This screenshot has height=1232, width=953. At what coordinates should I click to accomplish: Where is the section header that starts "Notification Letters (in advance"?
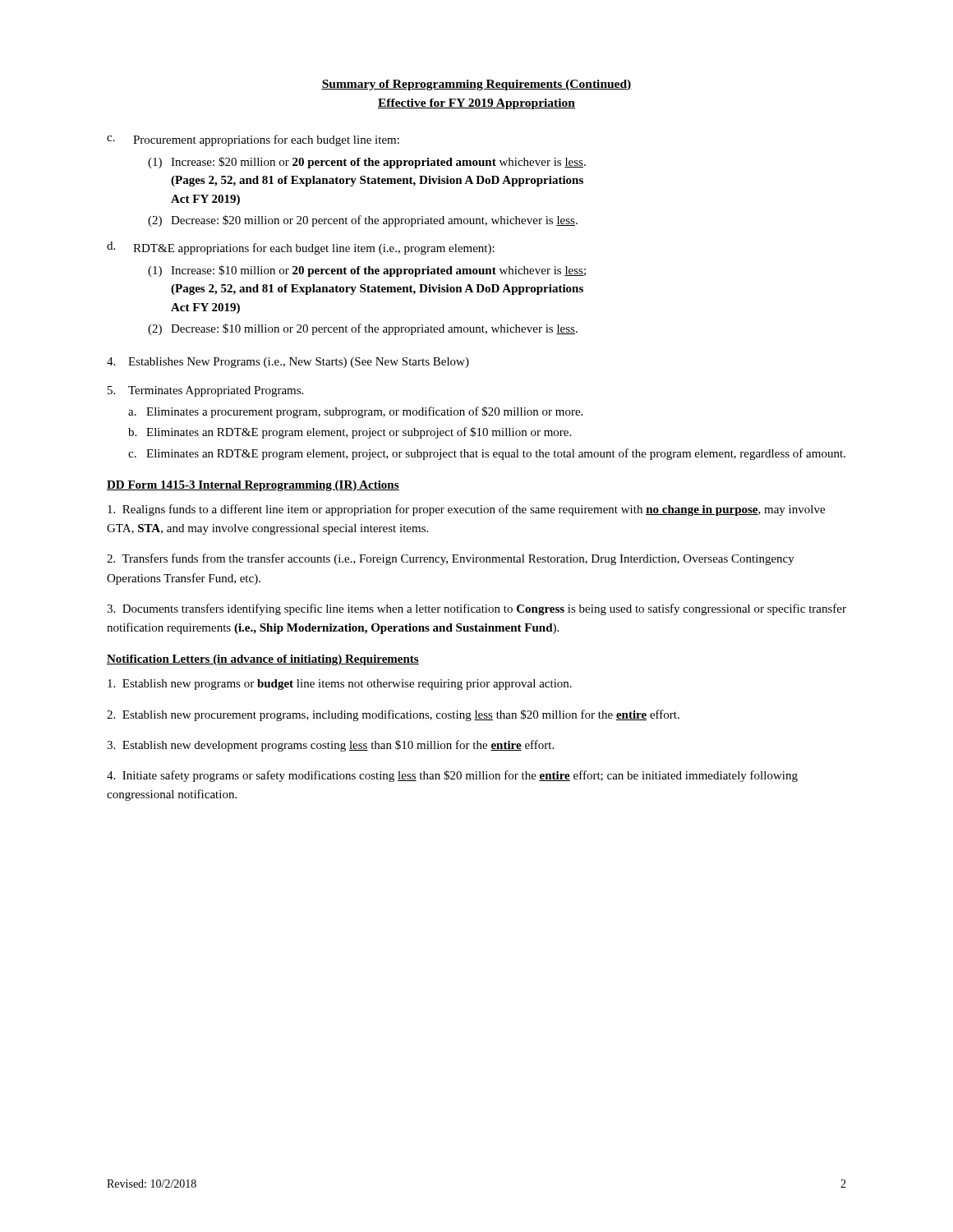click(263, 659)
